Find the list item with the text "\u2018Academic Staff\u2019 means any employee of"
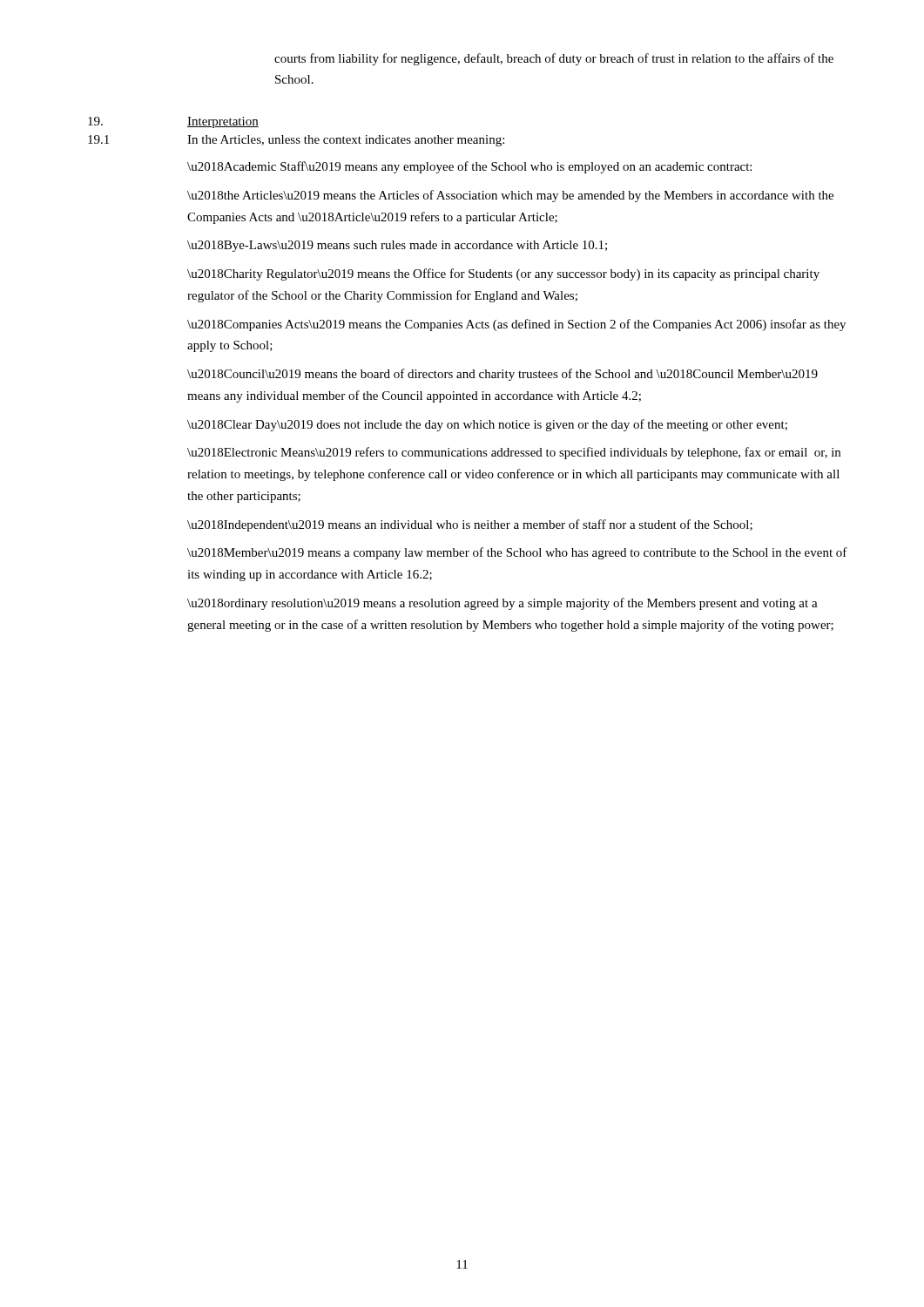The width and height of the screenshot is (924, 1307). click(x=519, y=167)
